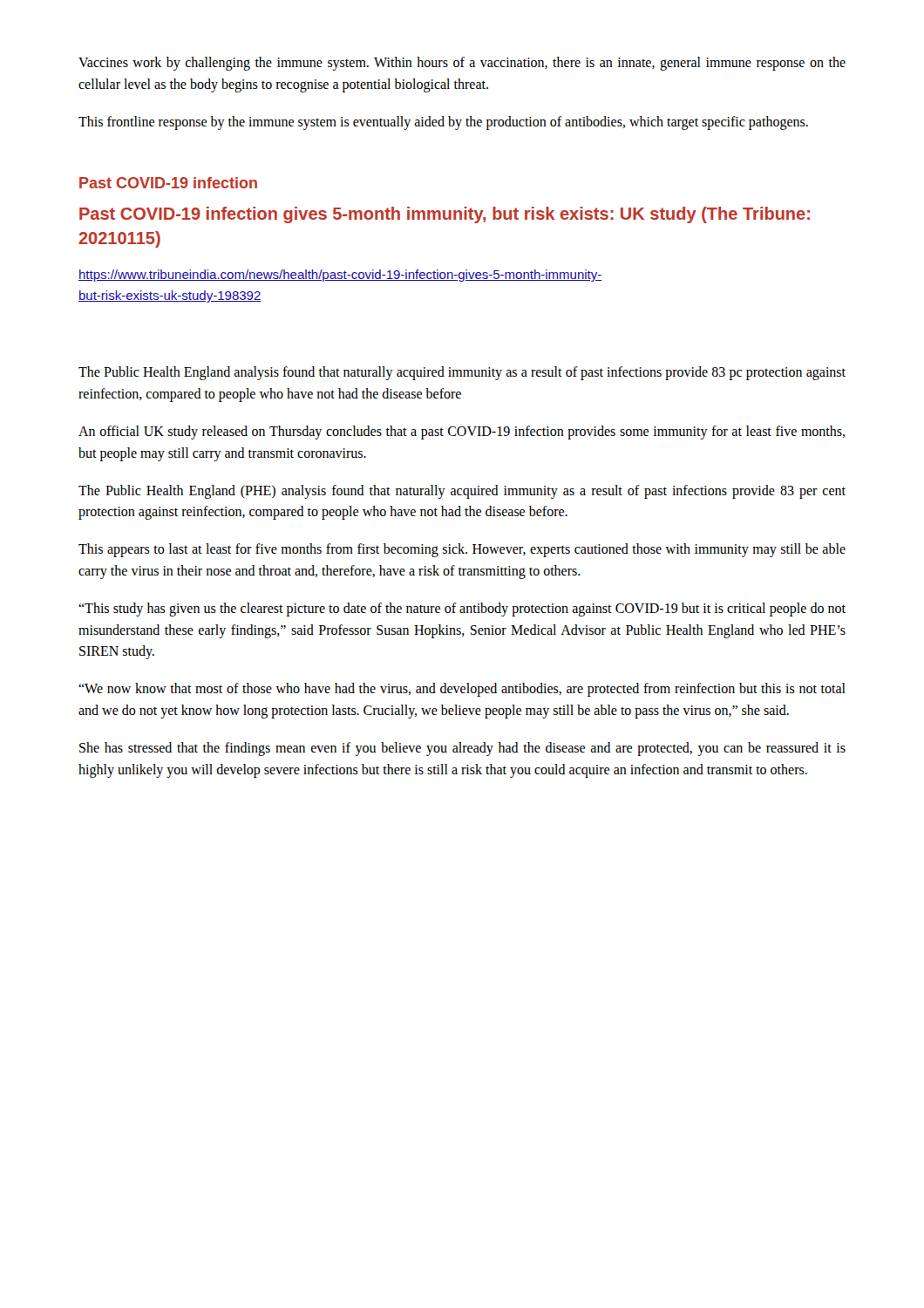
Task: Find the block on this page that starts "An official UK study released on"
Action: [x=462, y=442]
